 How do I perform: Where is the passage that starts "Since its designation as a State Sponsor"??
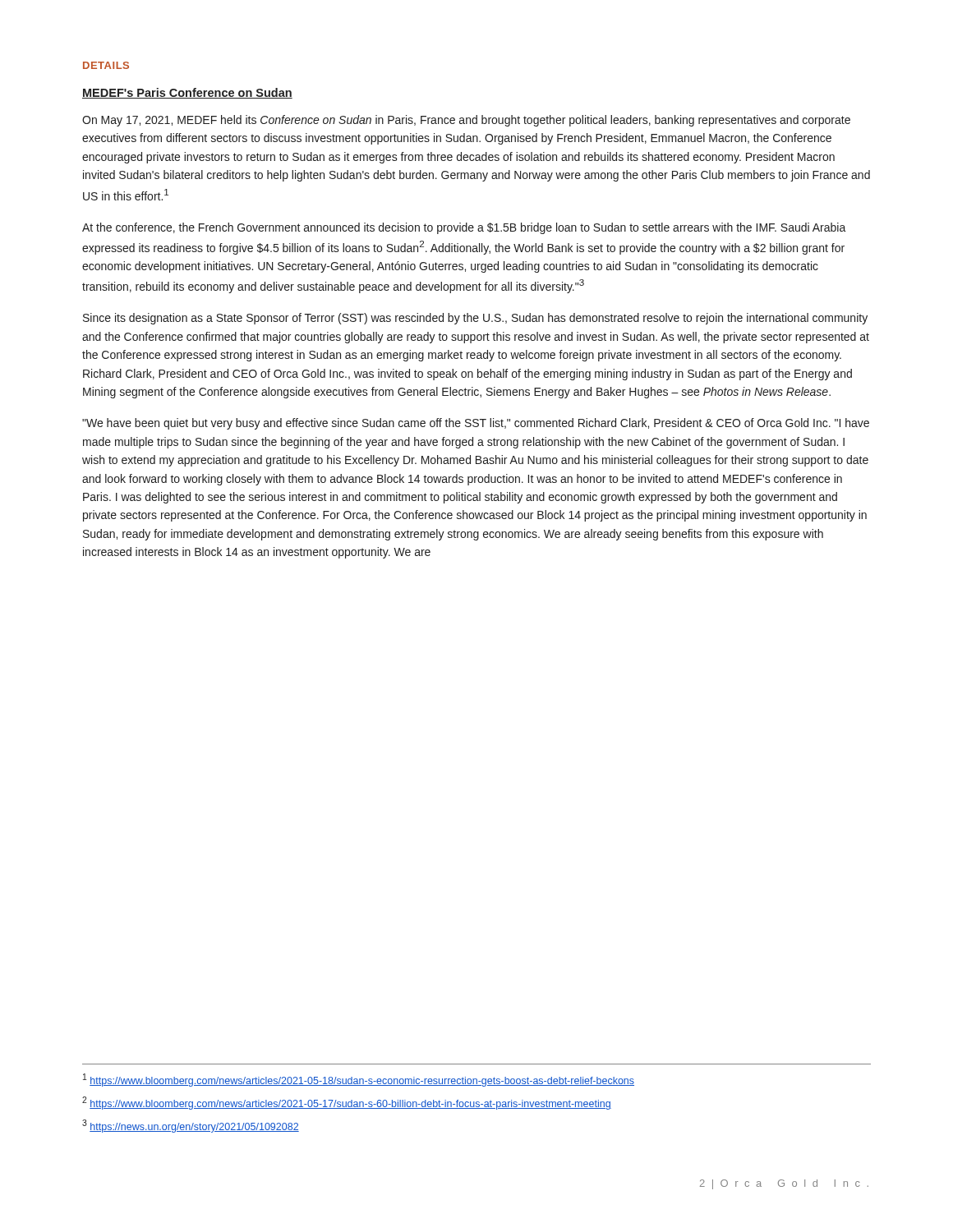pos(476,355)
